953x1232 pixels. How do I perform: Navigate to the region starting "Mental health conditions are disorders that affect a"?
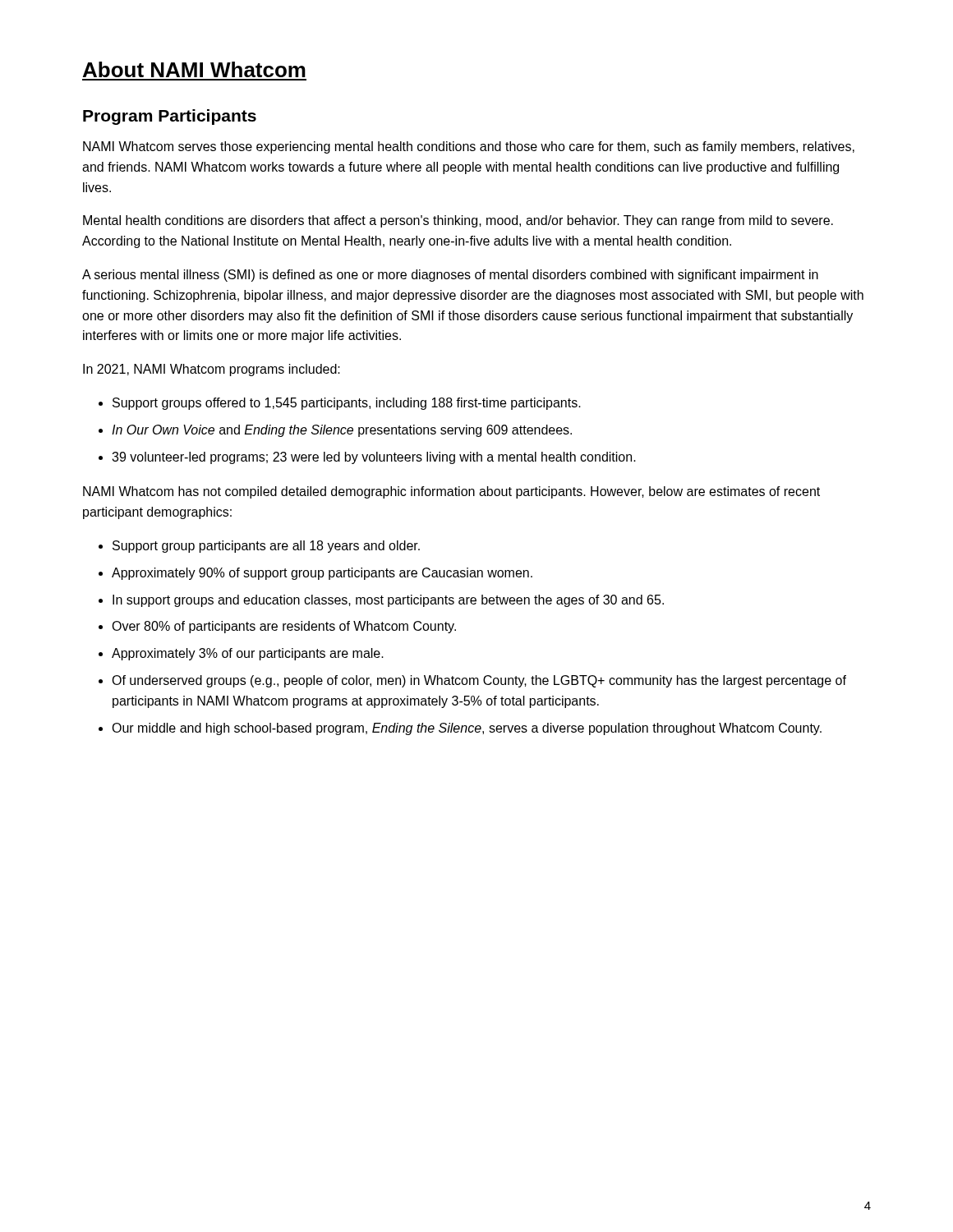pyautogui.click(x=458, y=231)
